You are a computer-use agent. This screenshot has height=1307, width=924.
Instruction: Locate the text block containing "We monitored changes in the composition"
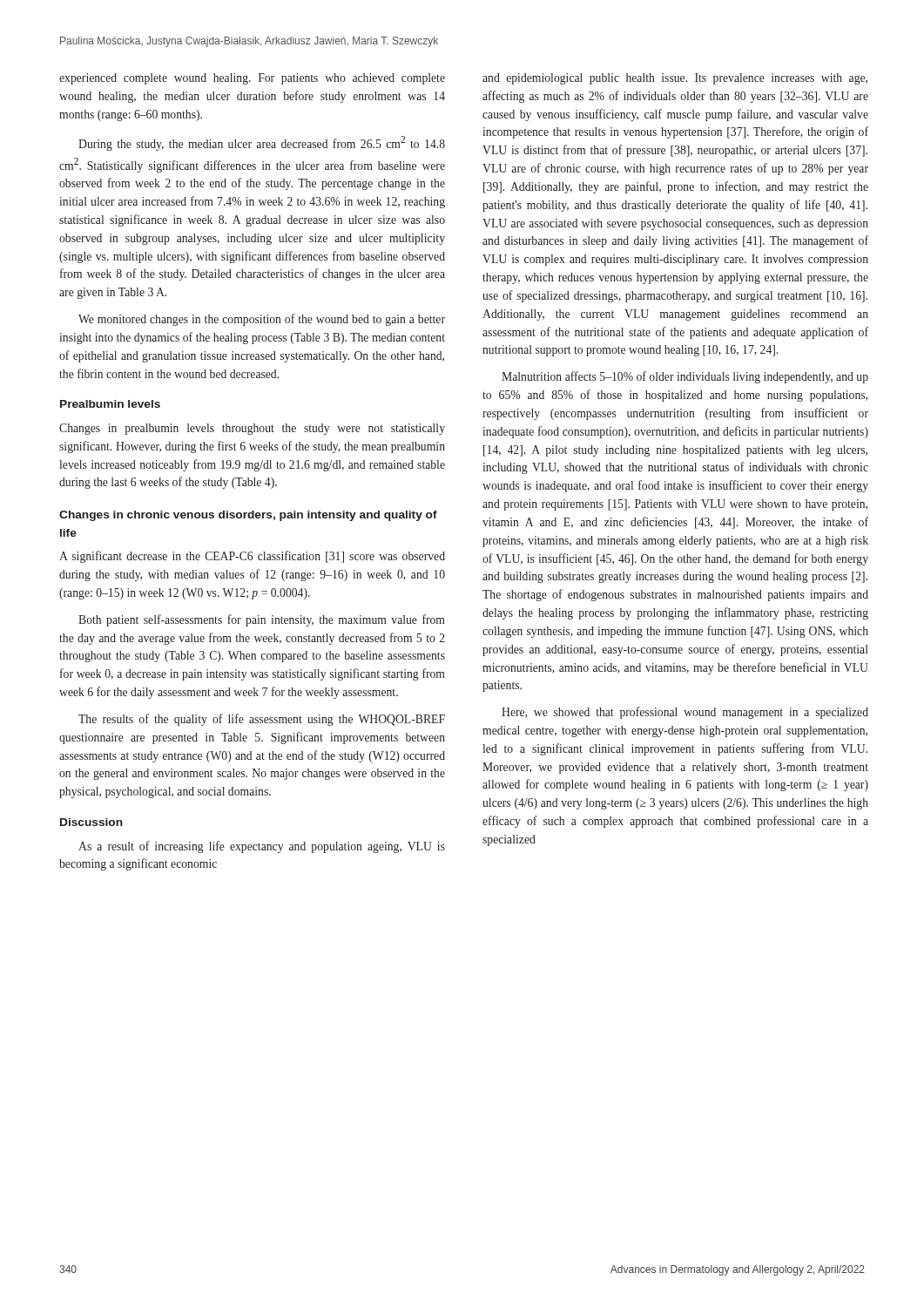coord(252,347)
